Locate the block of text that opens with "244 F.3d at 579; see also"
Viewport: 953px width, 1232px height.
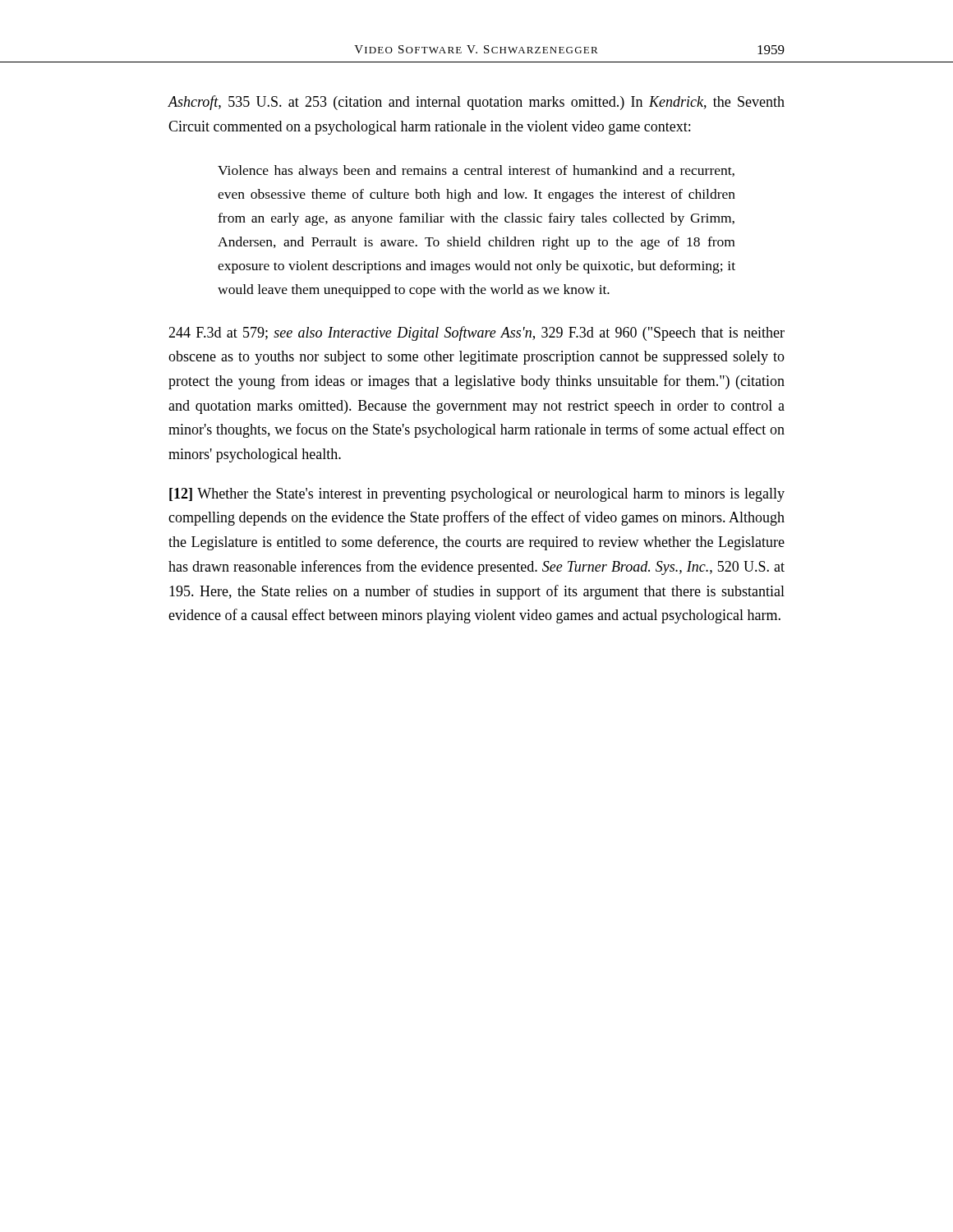[x=476, y=393]
